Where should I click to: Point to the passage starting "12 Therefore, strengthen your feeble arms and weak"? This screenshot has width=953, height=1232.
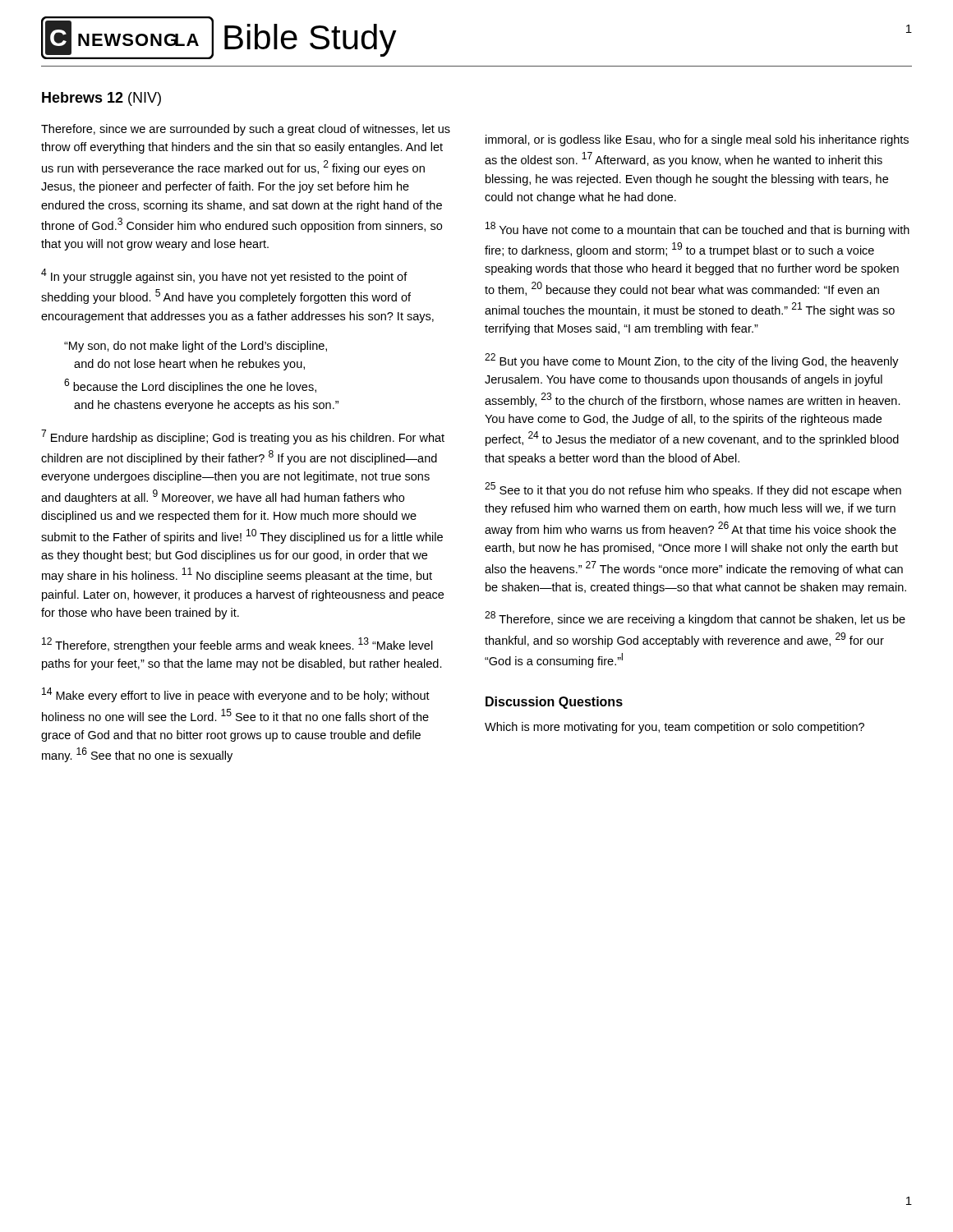[242, 653]
